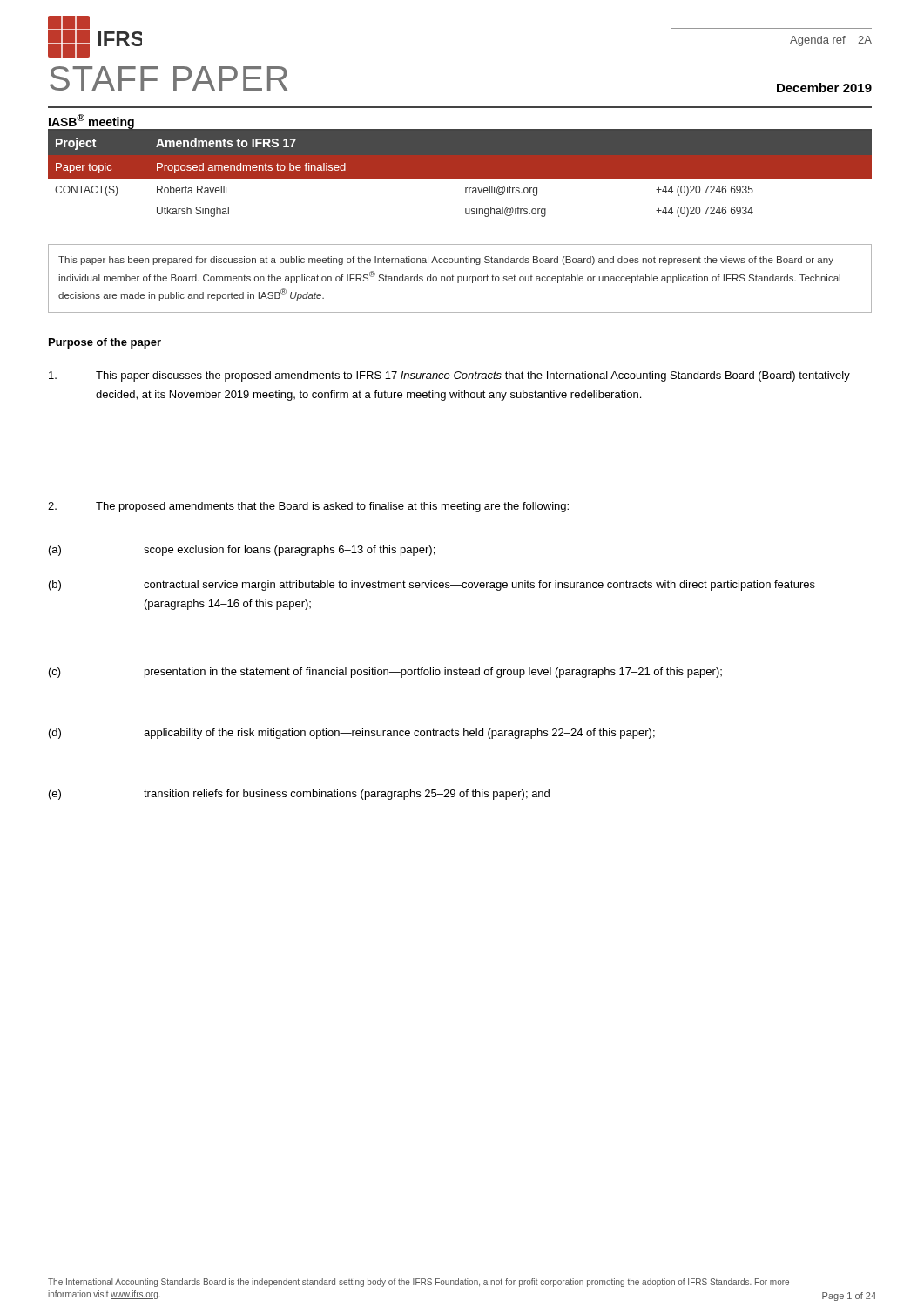
Task: Select the text block starting "Purpose of the paper"
Action: pyautogui.click(x=105, y=342)
